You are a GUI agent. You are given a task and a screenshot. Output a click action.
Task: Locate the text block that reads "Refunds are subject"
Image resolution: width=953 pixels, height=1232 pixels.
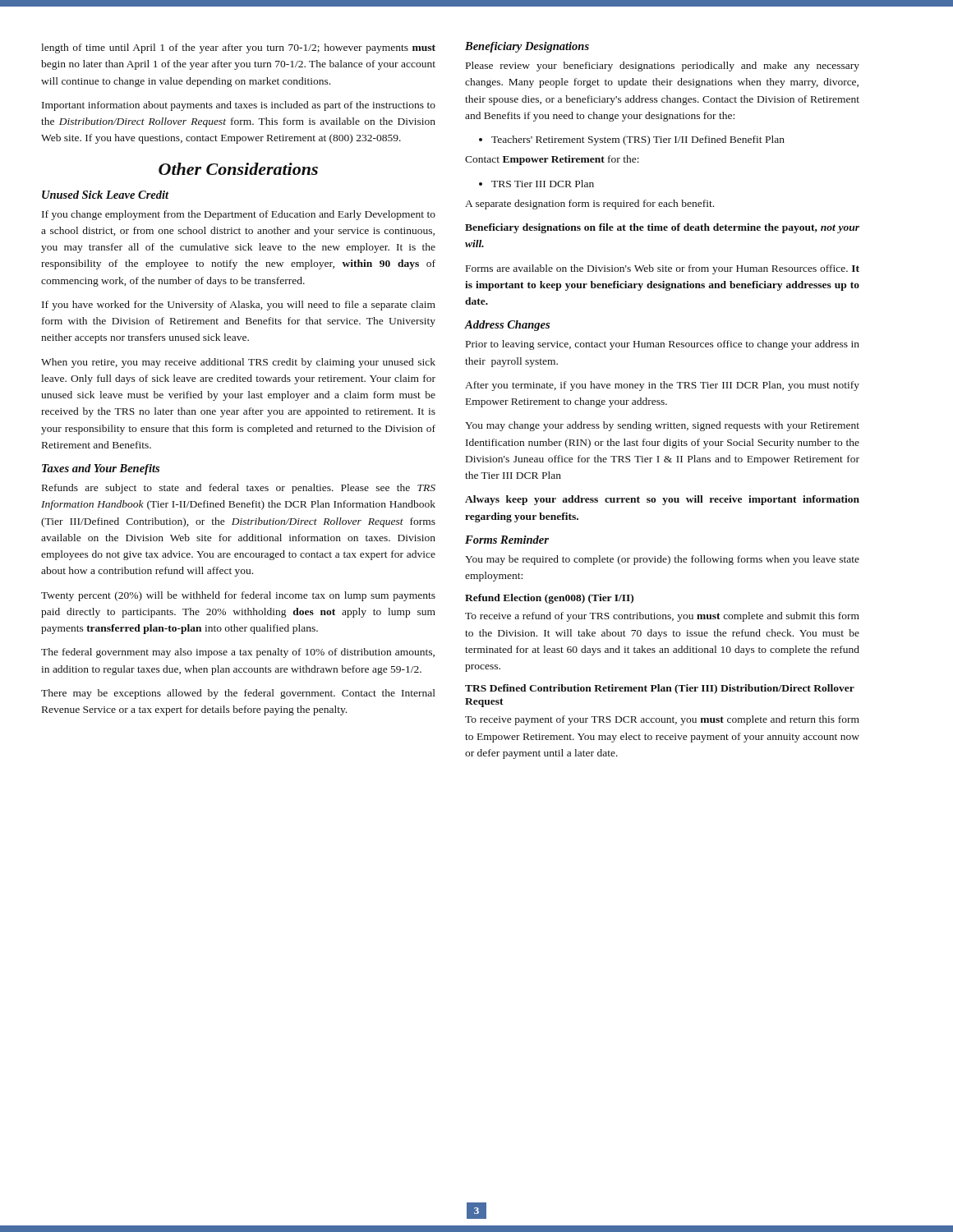click(238, 599)
